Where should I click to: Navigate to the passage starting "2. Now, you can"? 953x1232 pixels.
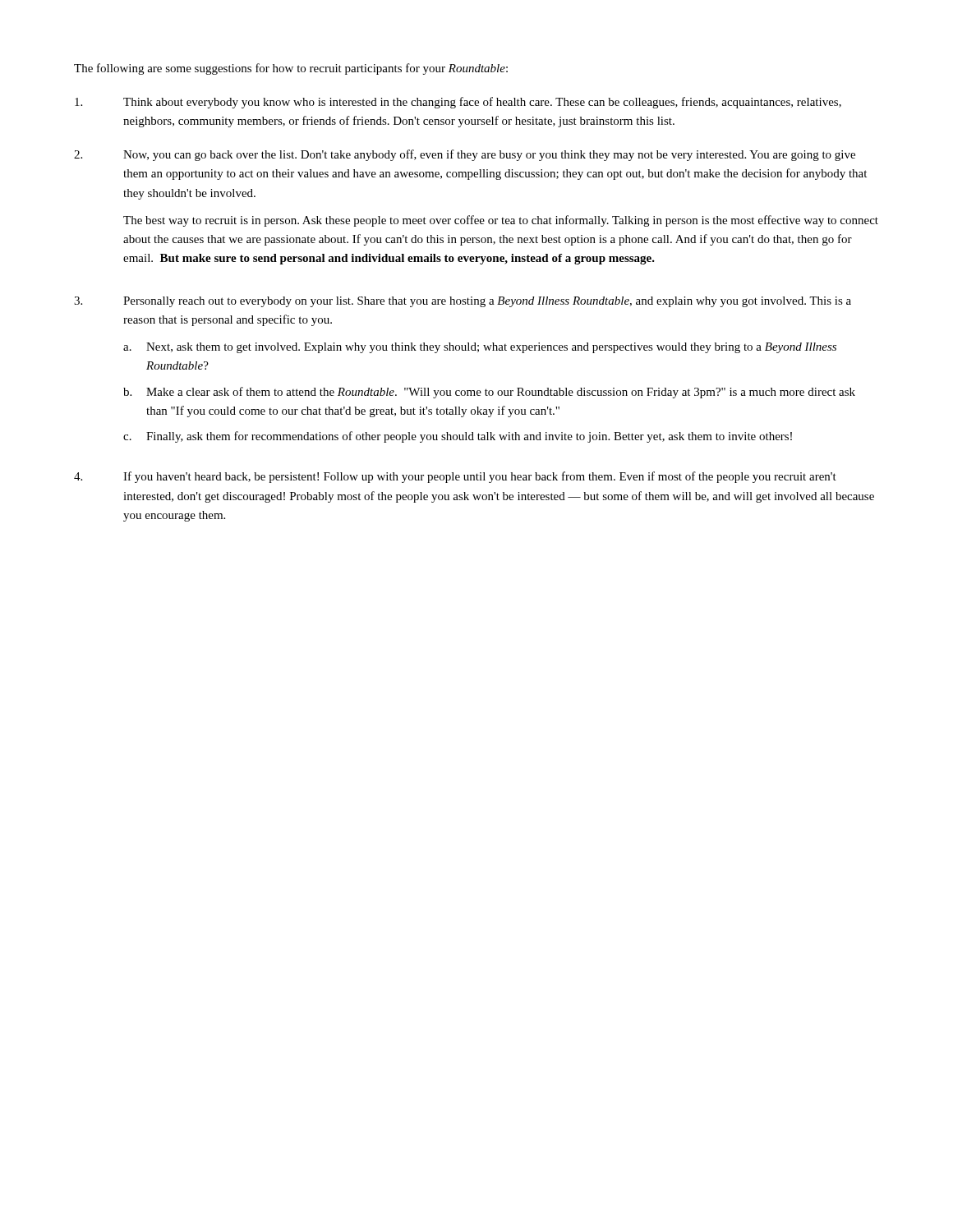[x=476, y=211]
